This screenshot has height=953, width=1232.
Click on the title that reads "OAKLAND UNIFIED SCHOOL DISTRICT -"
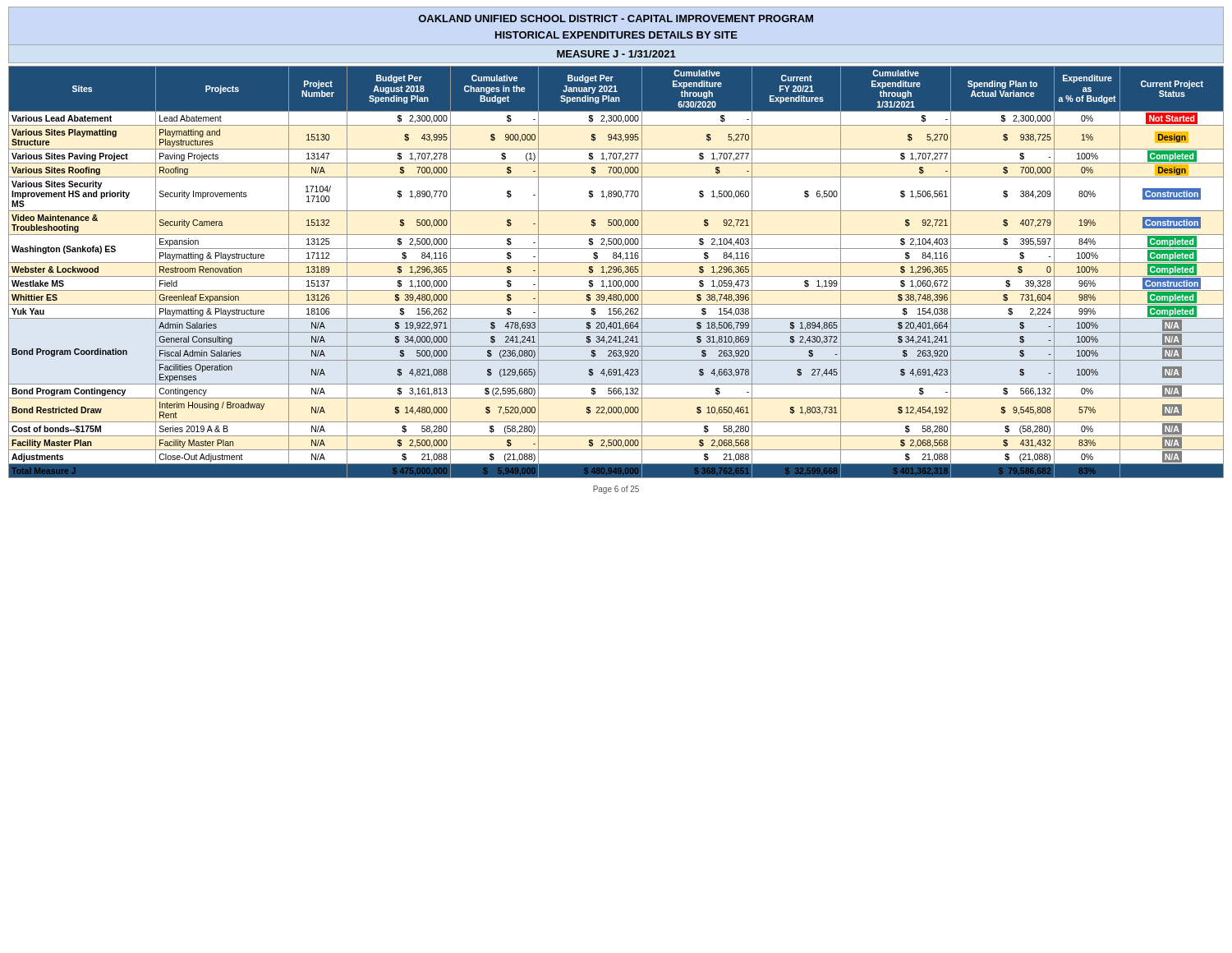pos(616,27)
